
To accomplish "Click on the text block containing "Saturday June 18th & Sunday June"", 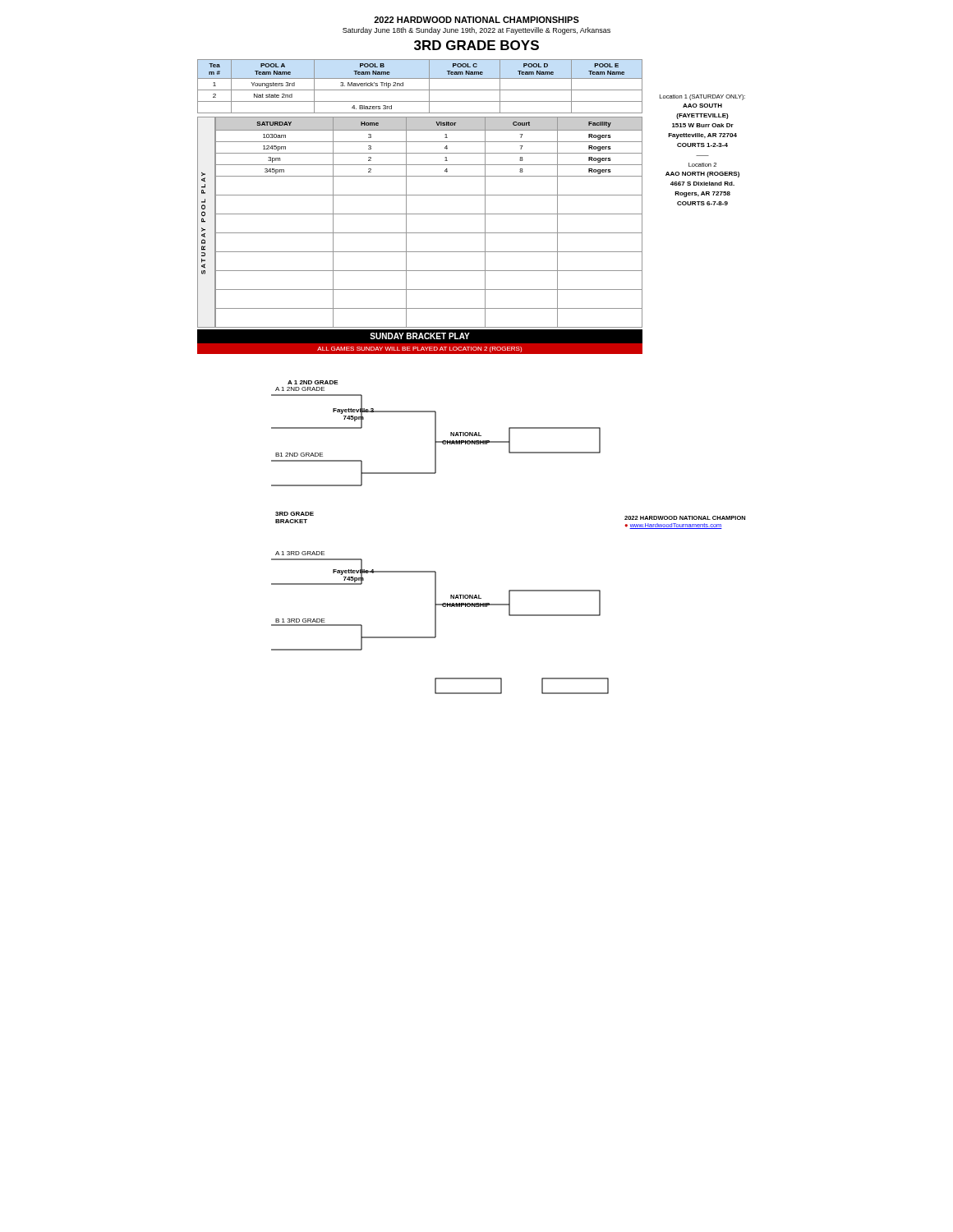I will pyautogui.click(x=476, y=30).
